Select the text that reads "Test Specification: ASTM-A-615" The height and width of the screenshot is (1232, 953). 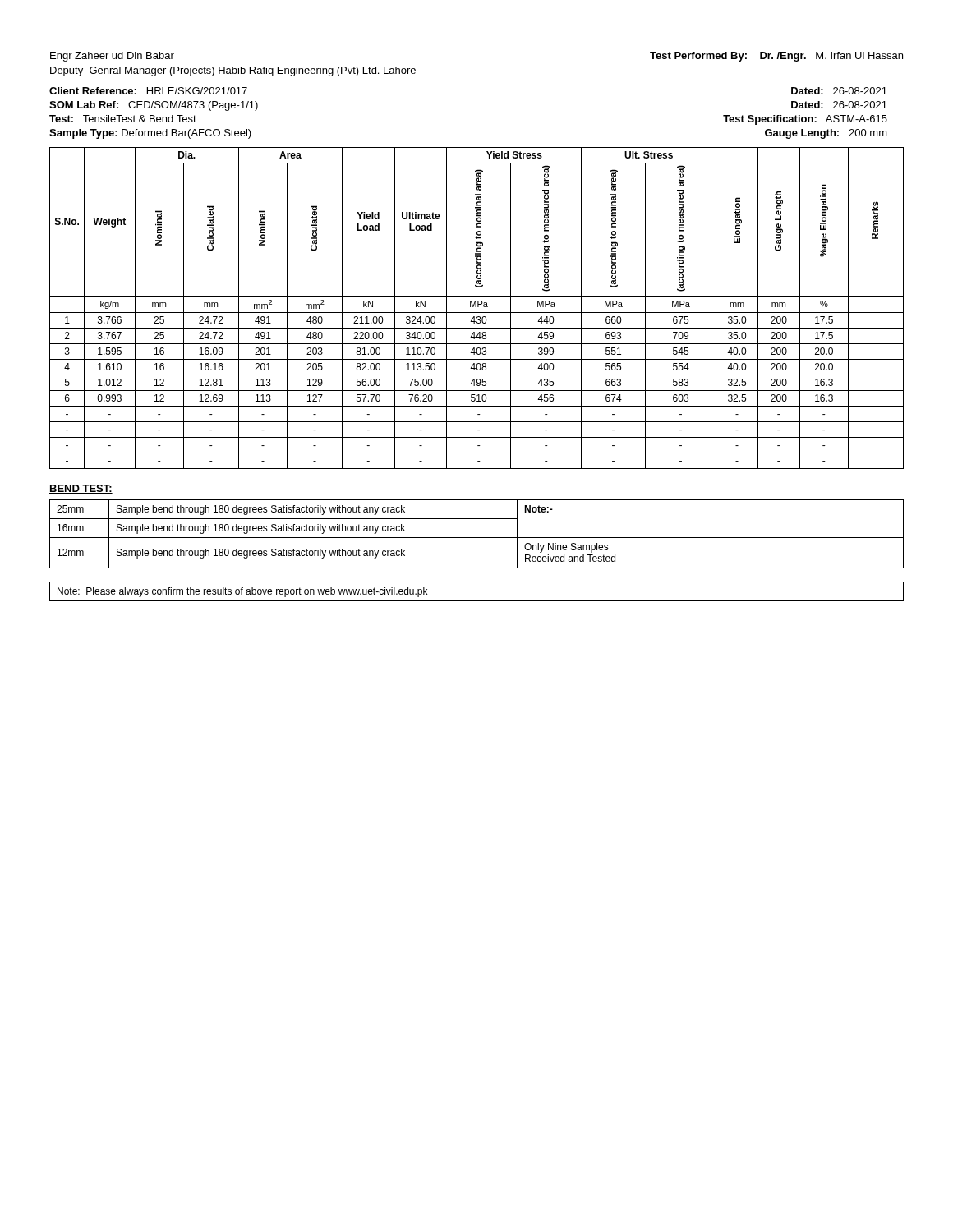tap(805, 119)
